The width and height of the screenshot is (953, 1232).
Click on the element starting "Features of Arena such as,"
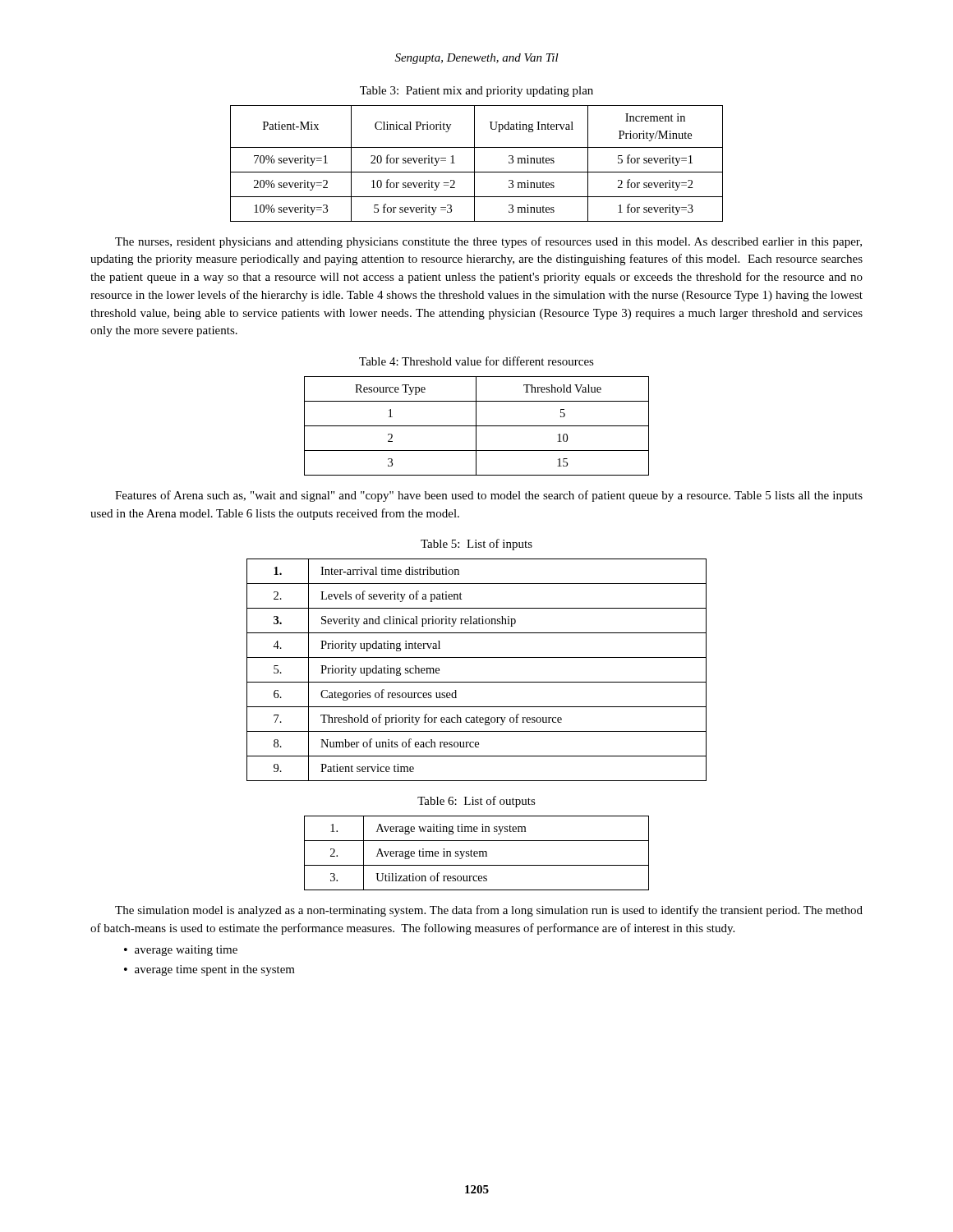(x=476, y=504)
